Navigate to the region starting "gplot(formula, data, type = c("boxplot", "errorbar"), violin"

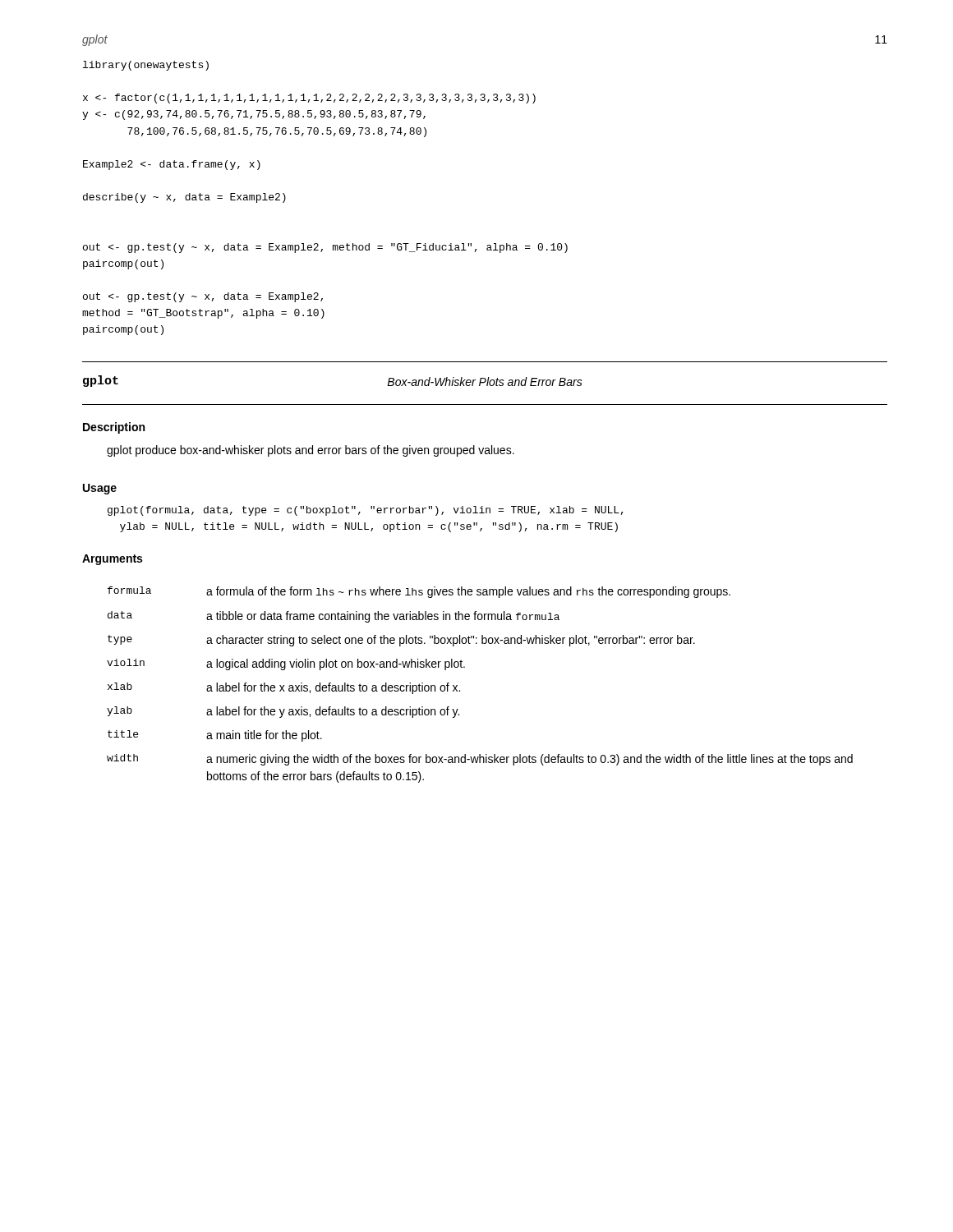click(x=497, y=519)
